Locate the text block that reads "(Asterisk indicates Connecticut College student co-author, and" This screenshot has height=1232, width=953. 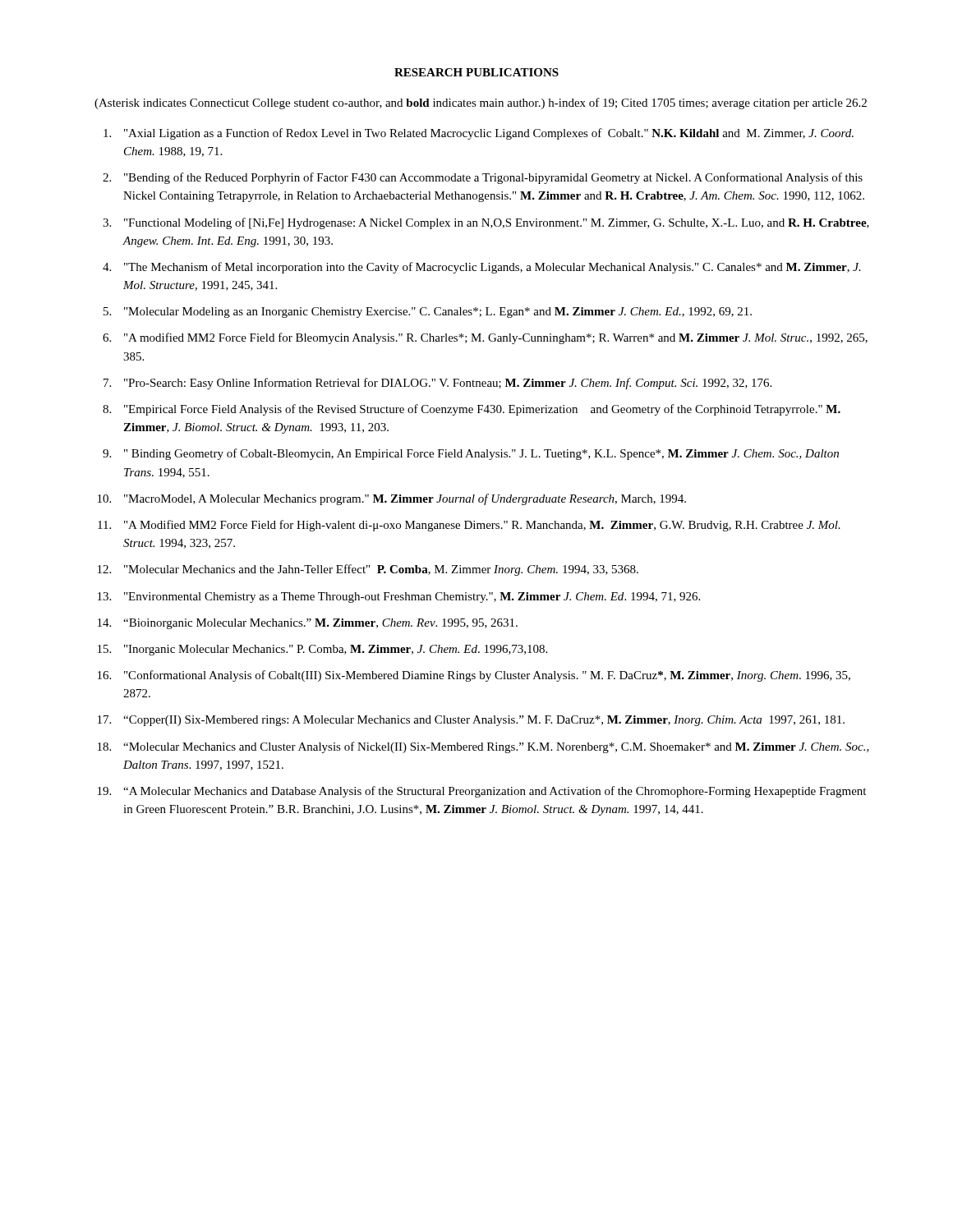click(475, 103)
